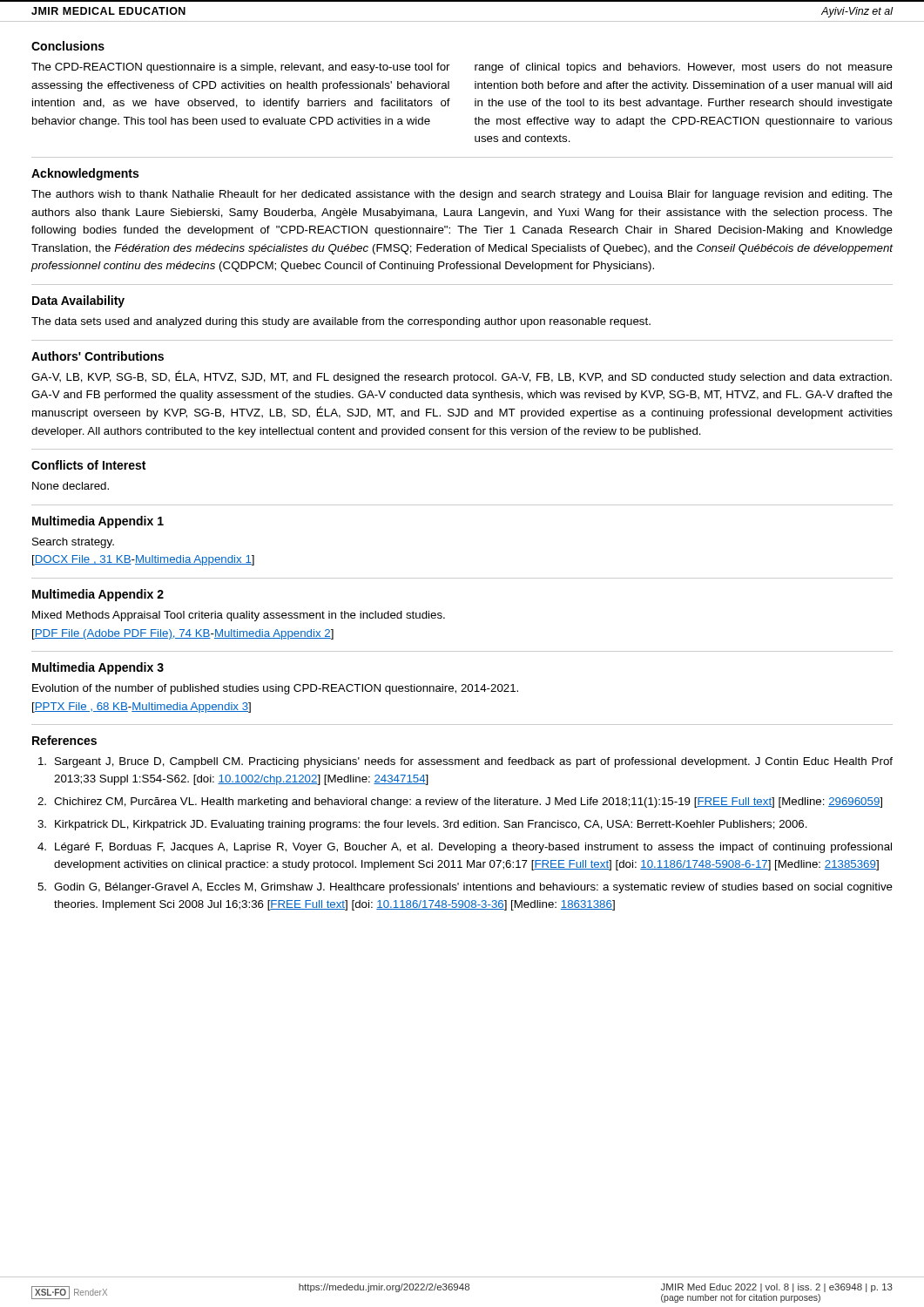Image resolution: width=924 pixels, height=1307 pixels.
Task: Locate the section header that says "Multimedia Appendix 3"
Action: [97, 668]
